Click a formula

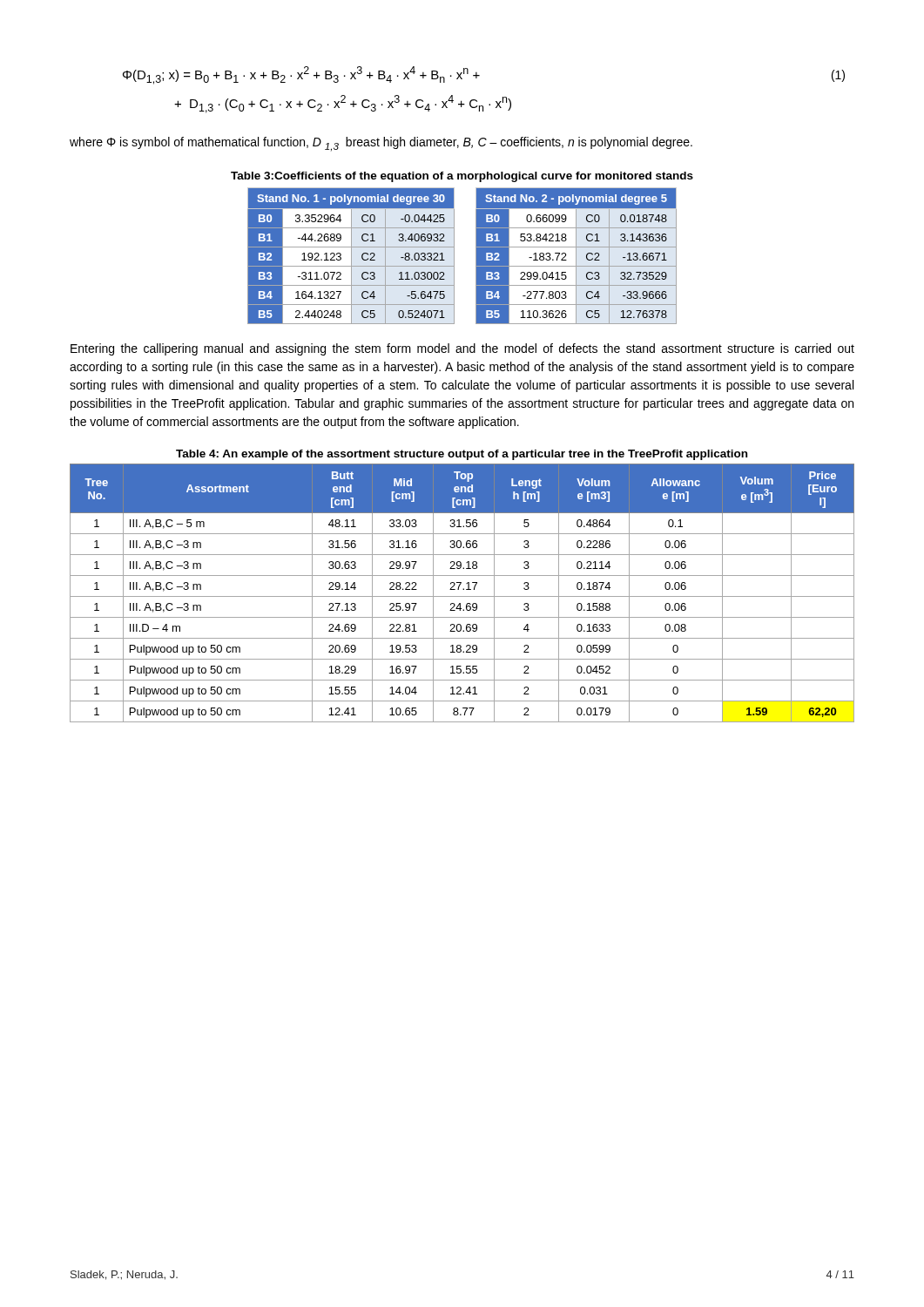coord(488,89)
